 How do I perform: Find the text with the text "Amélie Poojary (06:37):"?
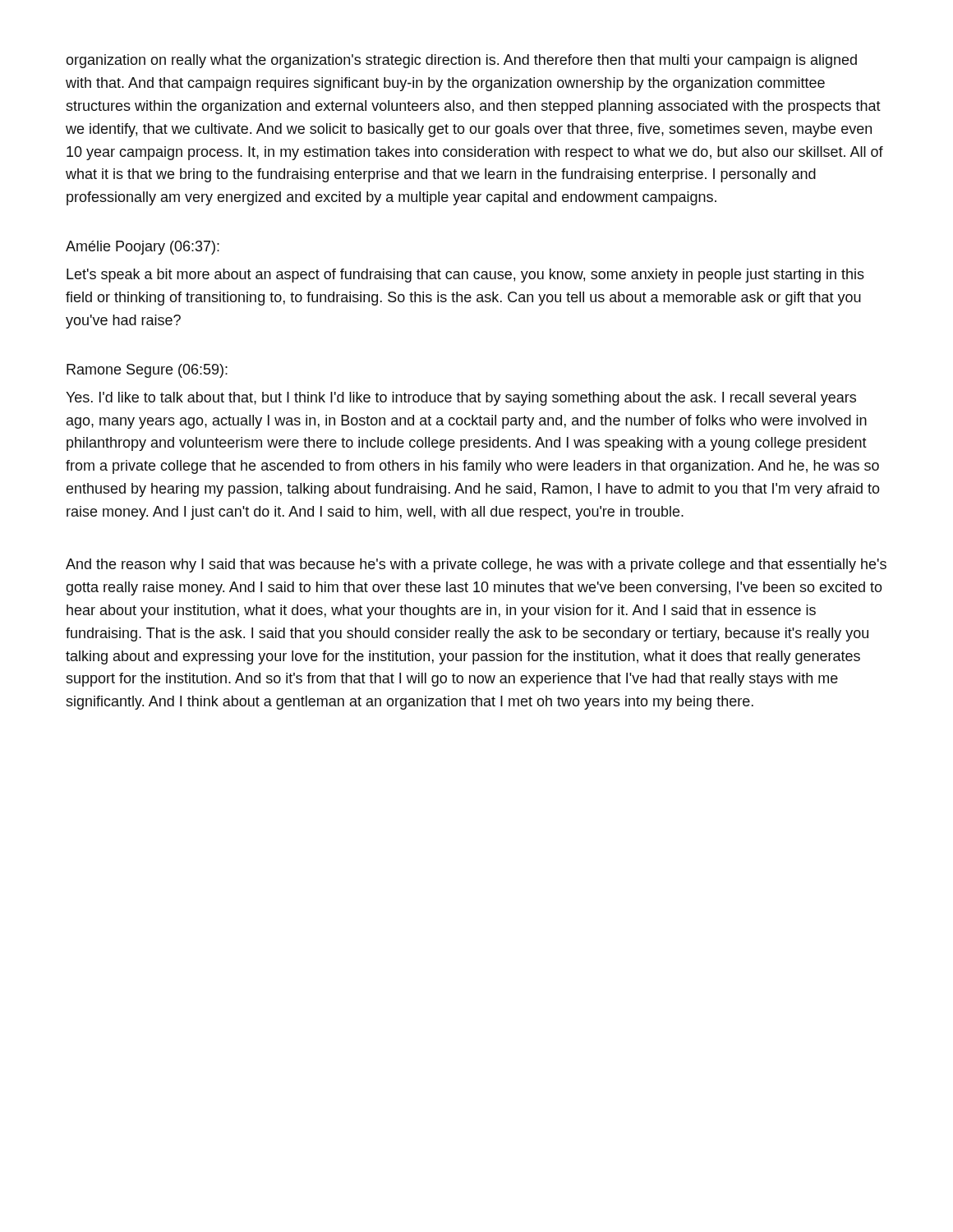click(x=143, y=247)
